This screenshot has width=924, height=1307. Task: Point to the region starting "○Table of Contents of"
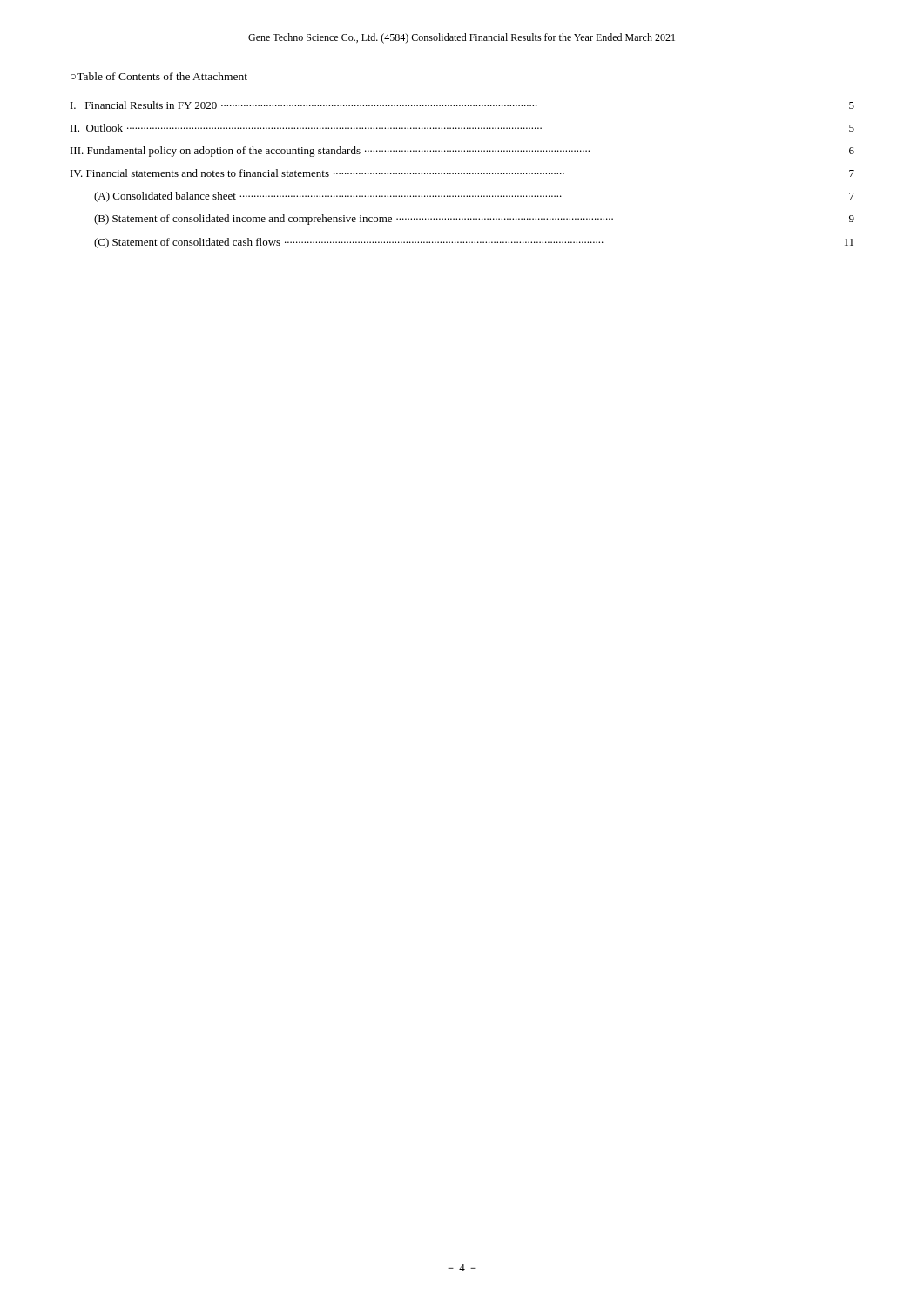point(159,76)
